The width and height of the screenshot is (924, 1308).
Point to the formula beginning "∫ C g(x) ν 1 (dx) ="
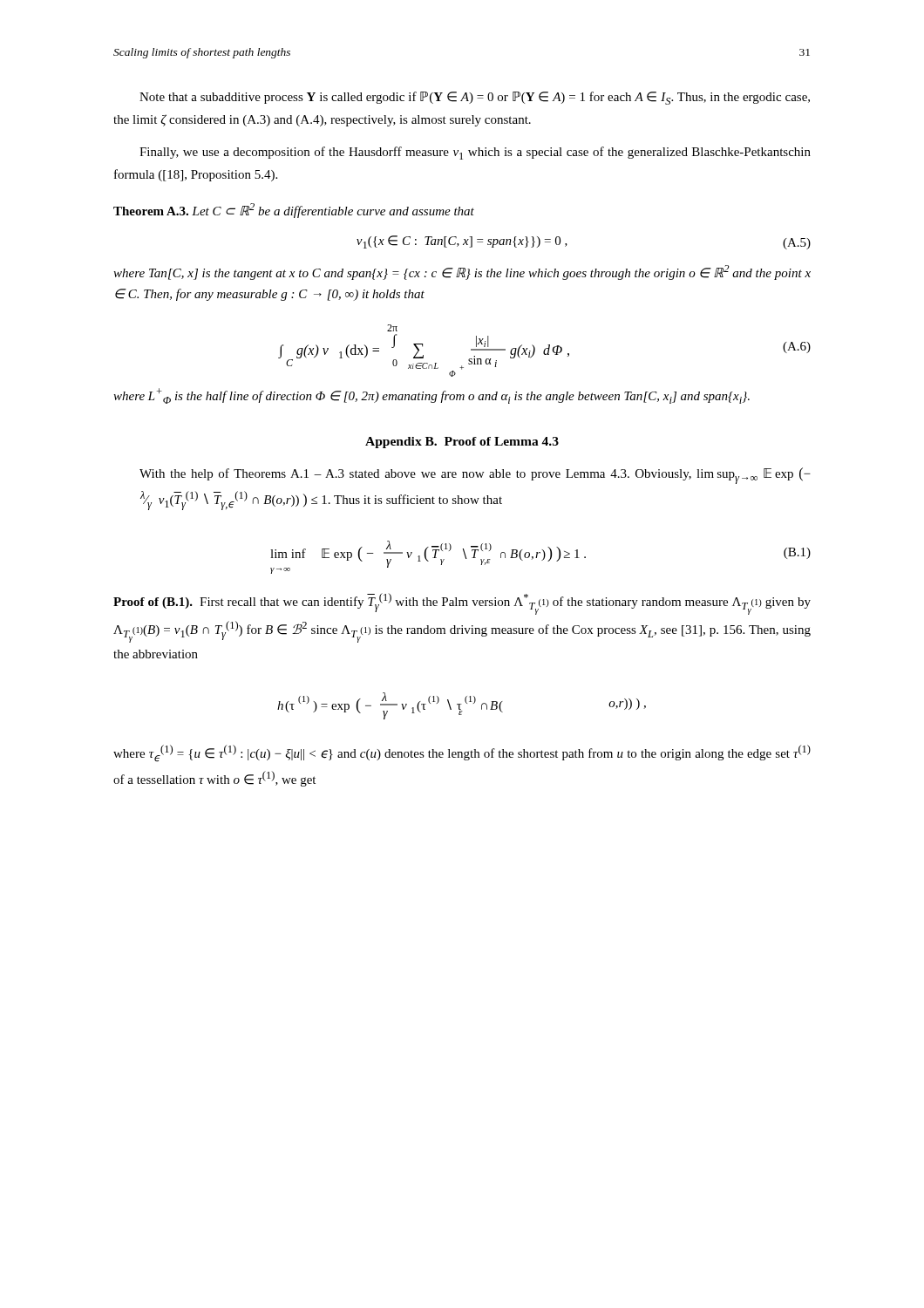pos(545,348)
